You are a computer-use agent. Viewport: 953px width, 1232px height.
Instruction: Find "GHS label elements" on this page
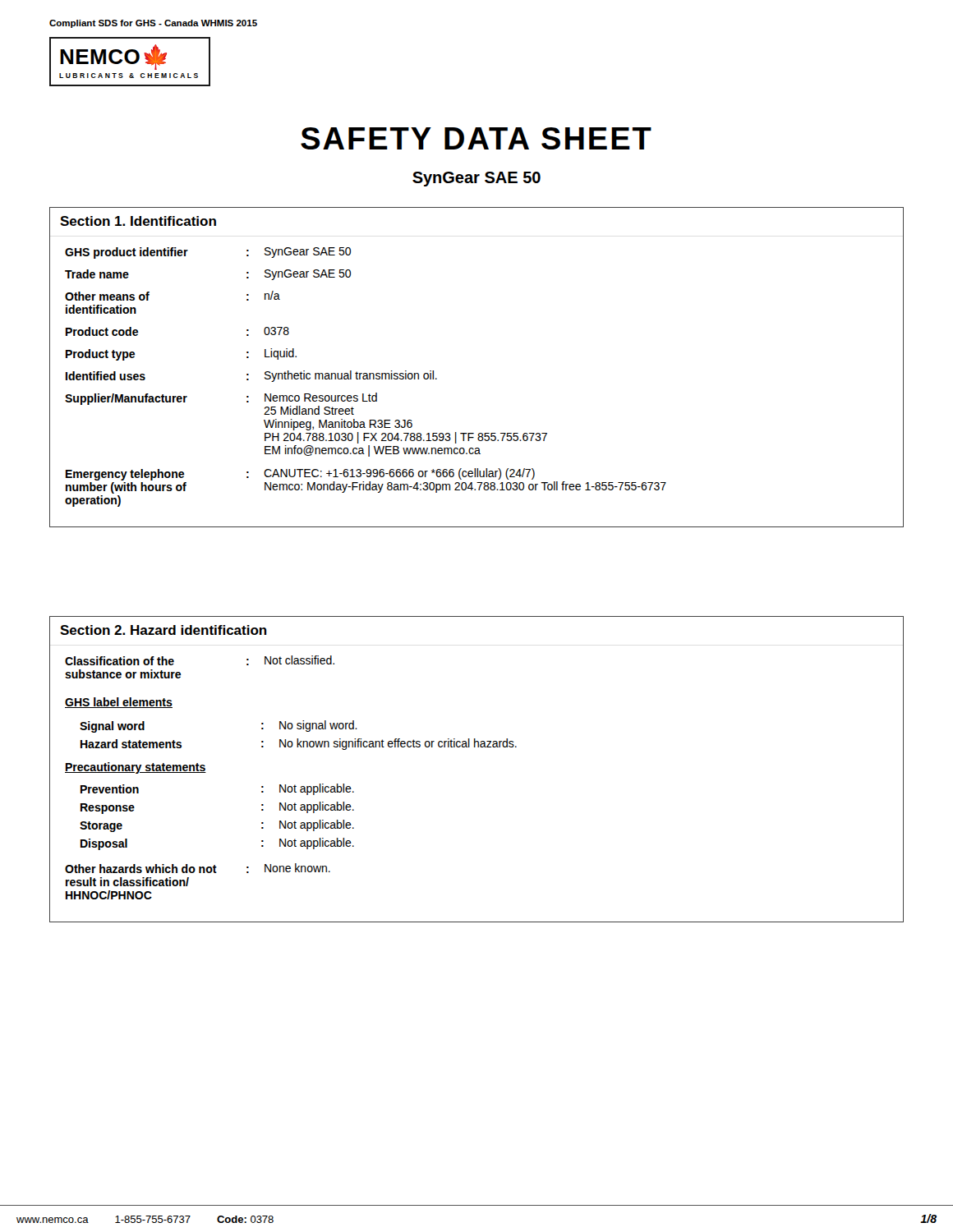point(119,702)
